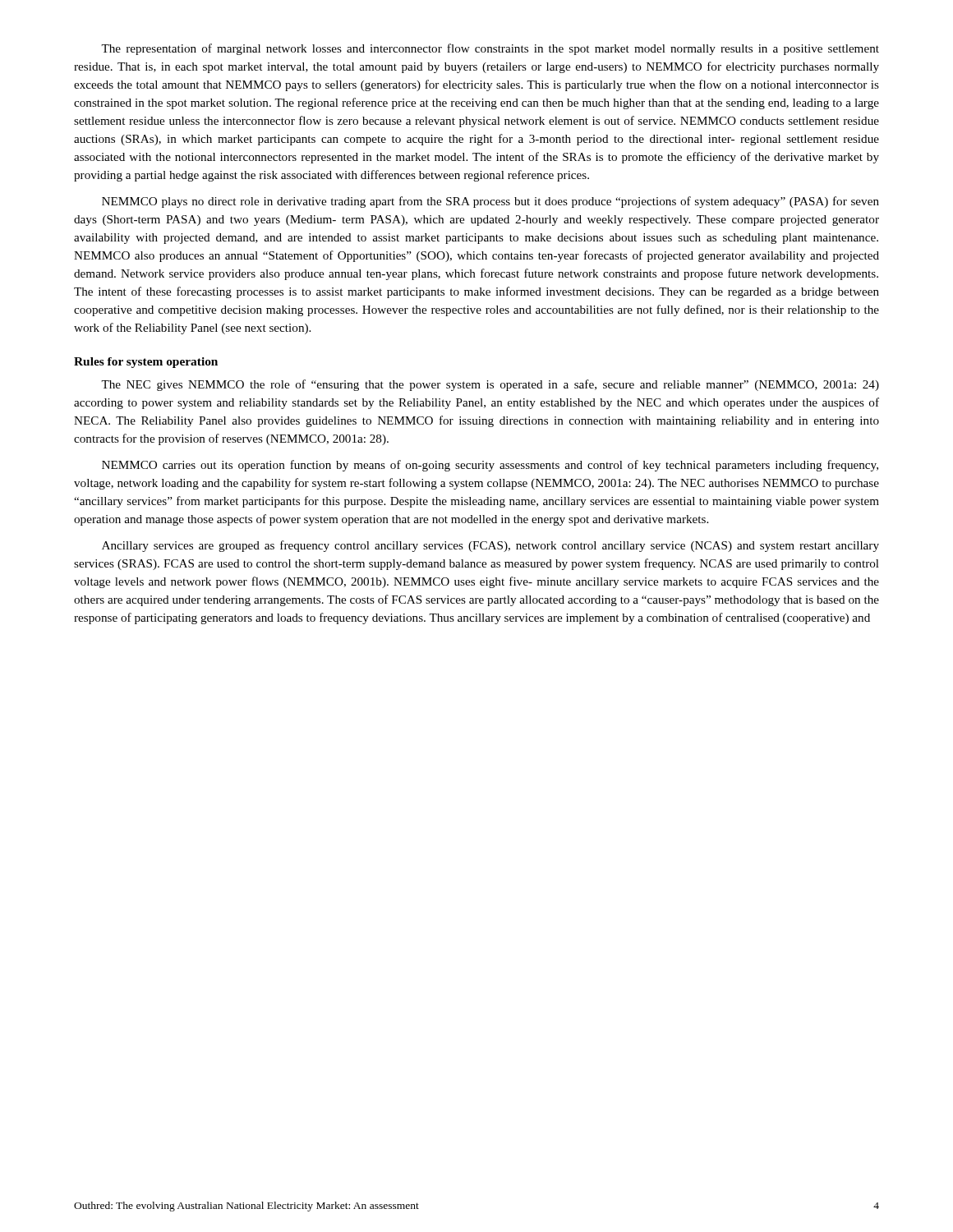The height and width of the screenshot is (1232, 953).
Task: Find the section header containing "Rules for system operation"
Action: pyautogui.click(x=146, y=361)
